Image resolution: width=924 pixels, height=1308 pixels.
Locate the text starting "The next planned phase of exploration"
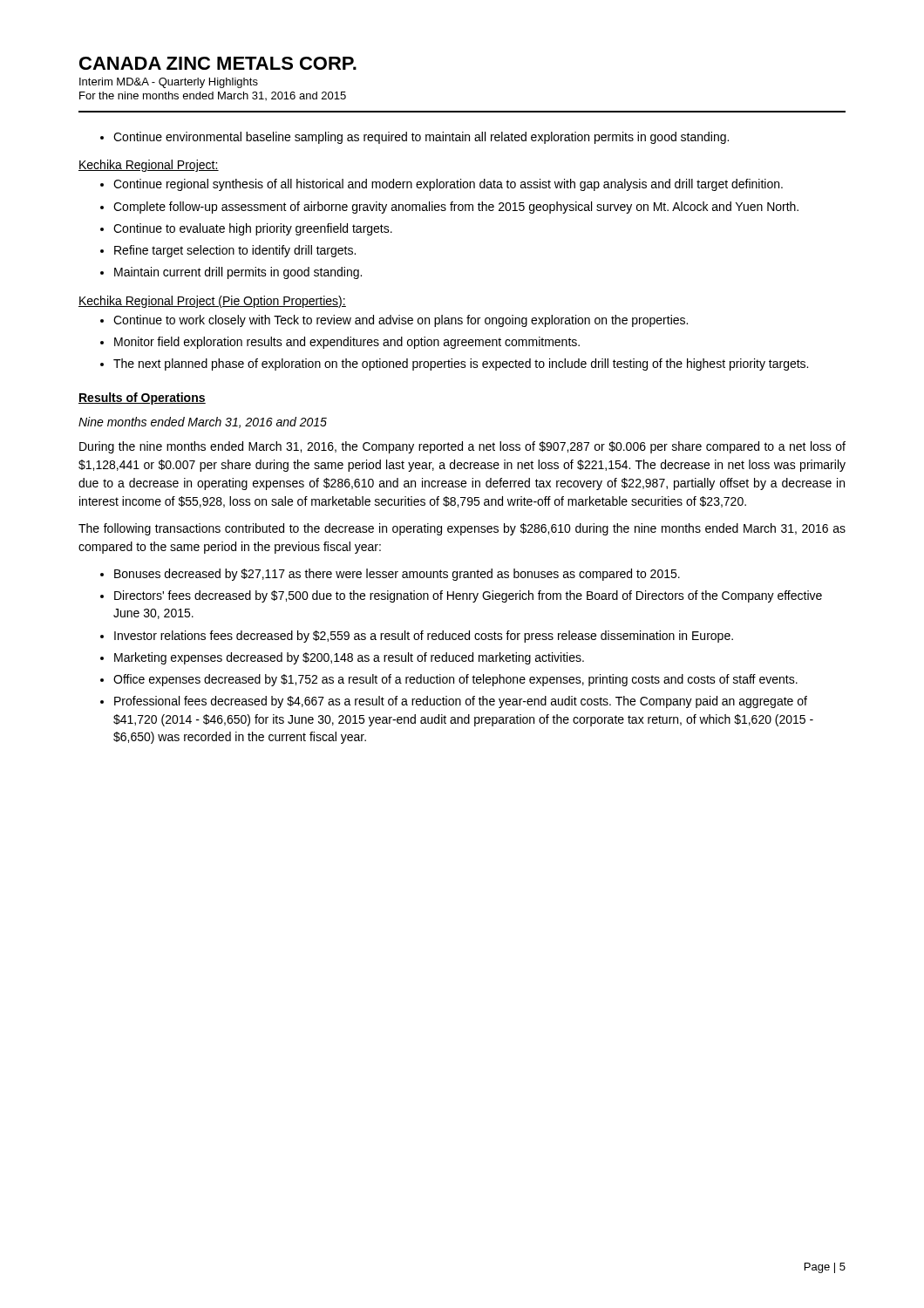coord(461,364)
